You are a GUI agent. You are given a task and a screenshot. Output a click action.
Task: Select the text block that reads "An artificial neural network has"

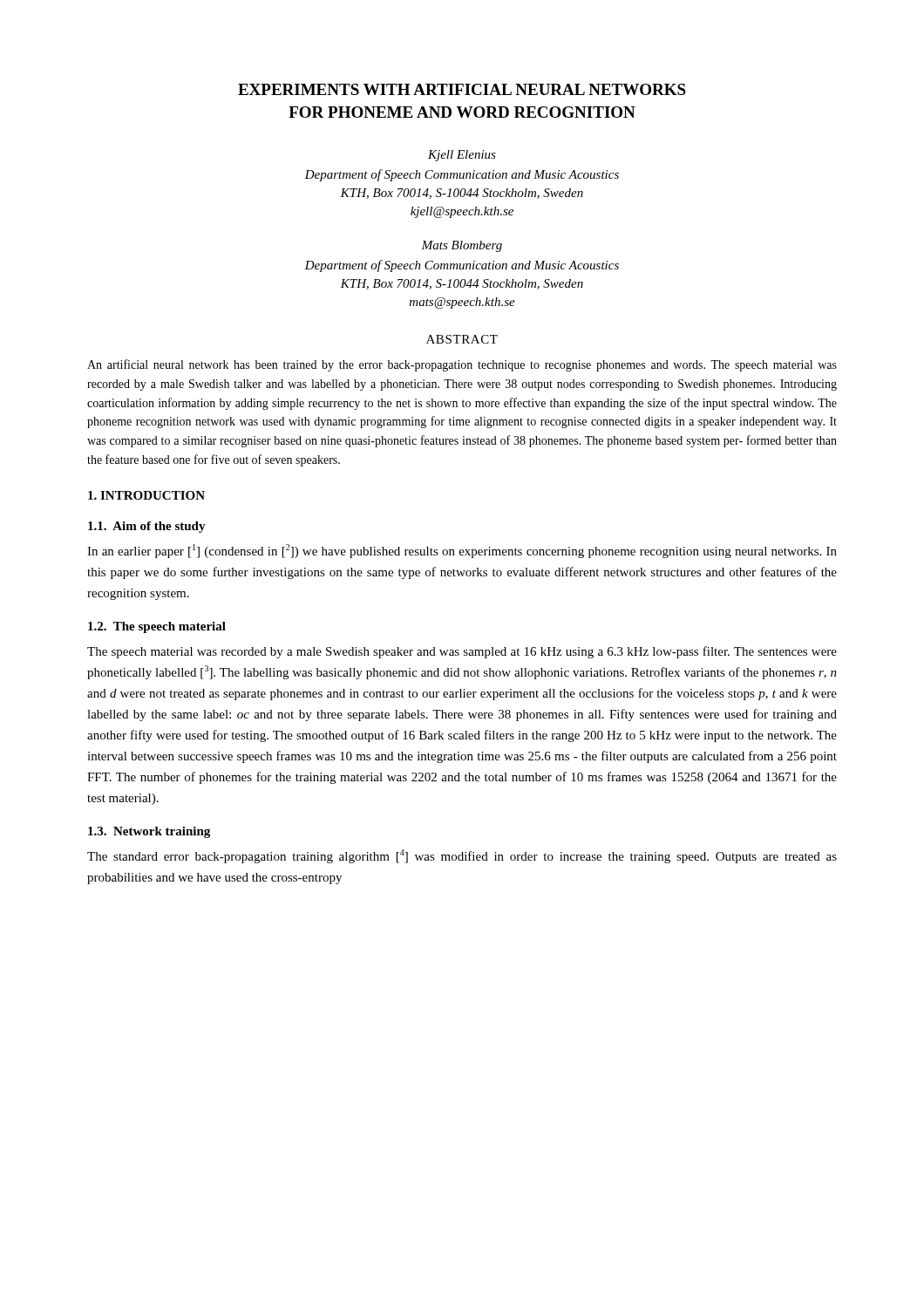pos(462,412)
